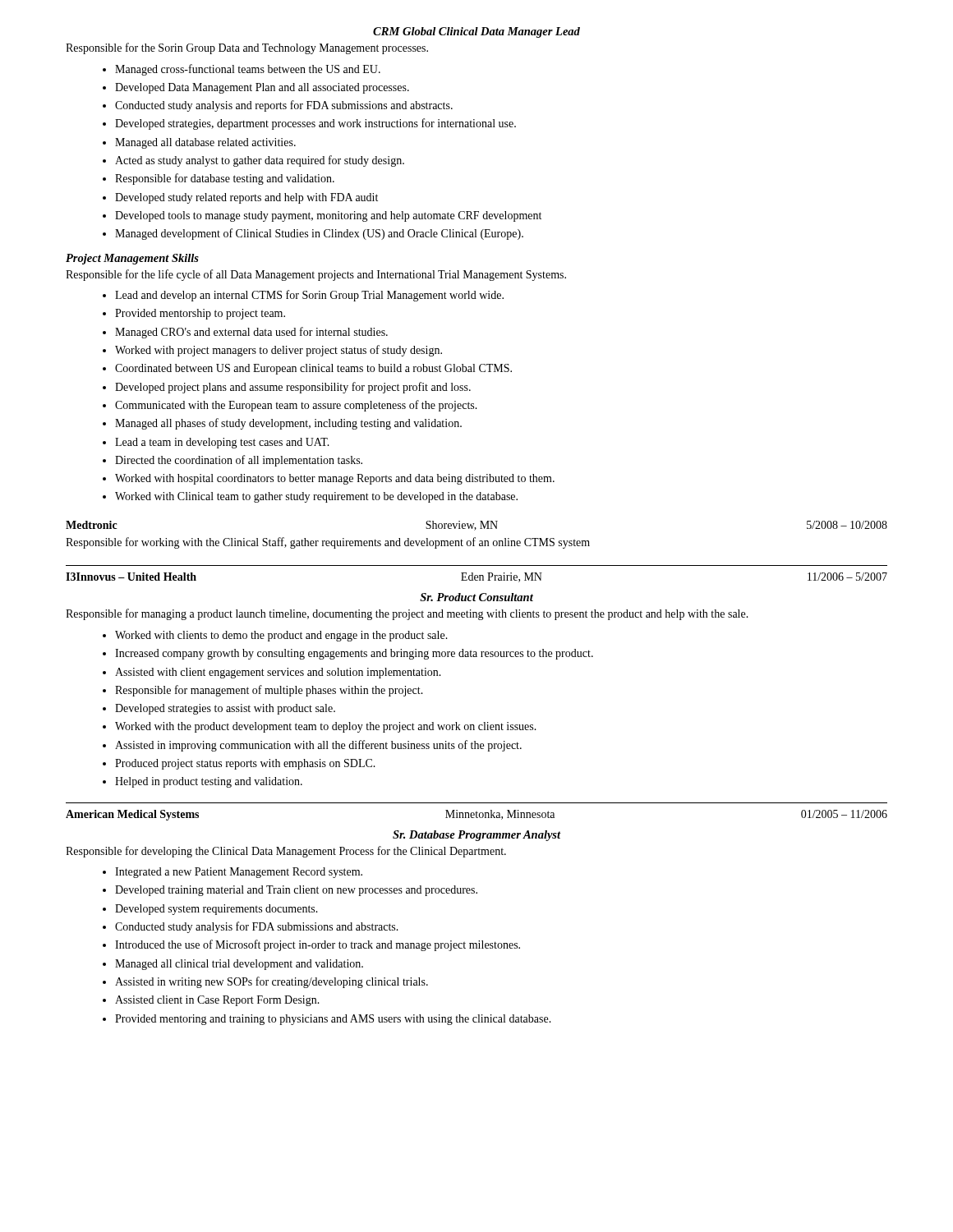953x1232 pixels.
Task: Select the list item with the text "Worked with the product development team"
Action: point(326,727)
